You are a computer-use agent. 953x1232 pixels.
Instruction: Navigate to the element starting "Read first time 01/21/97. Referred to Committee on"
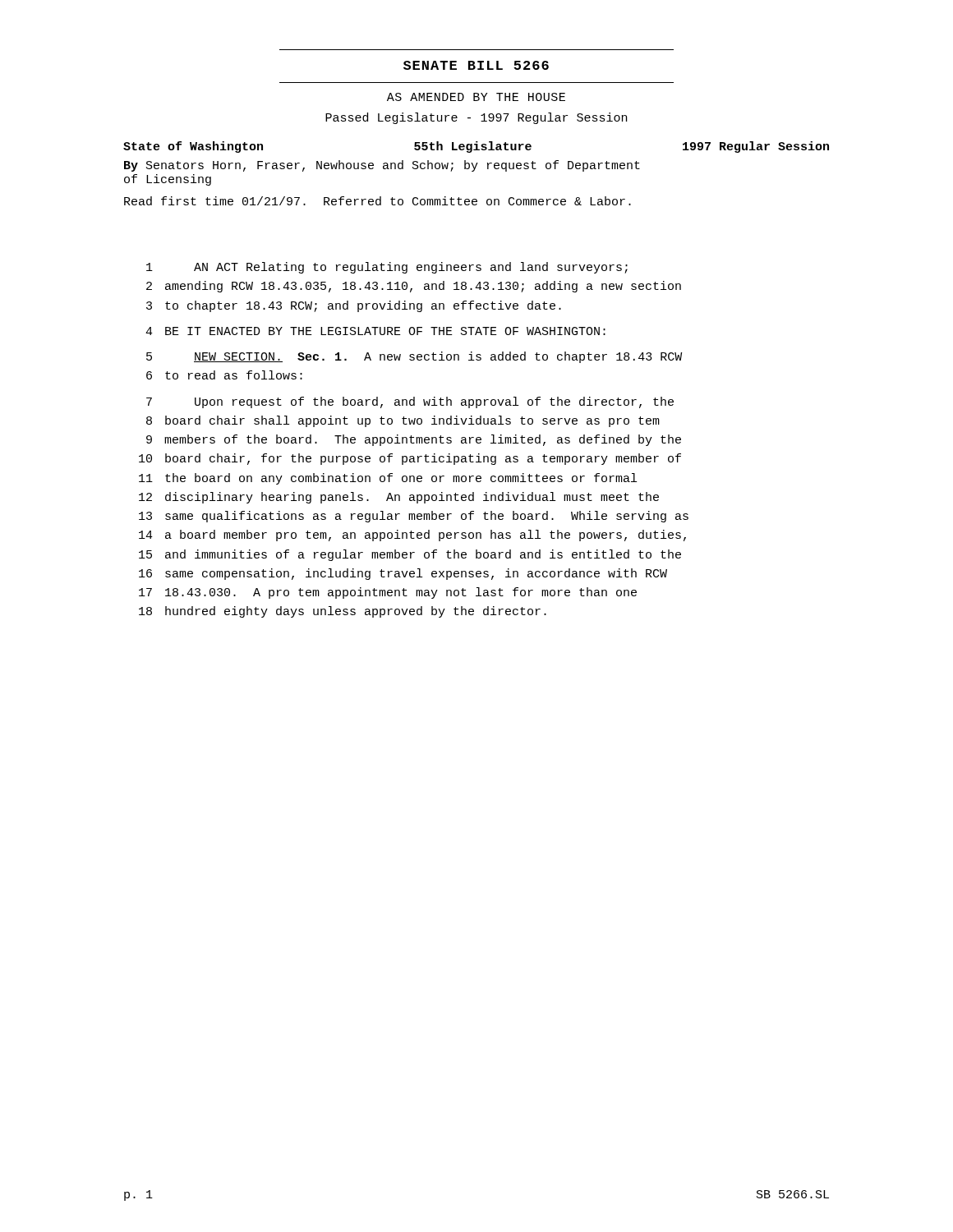pyautogui.click(x=378, y=202)
